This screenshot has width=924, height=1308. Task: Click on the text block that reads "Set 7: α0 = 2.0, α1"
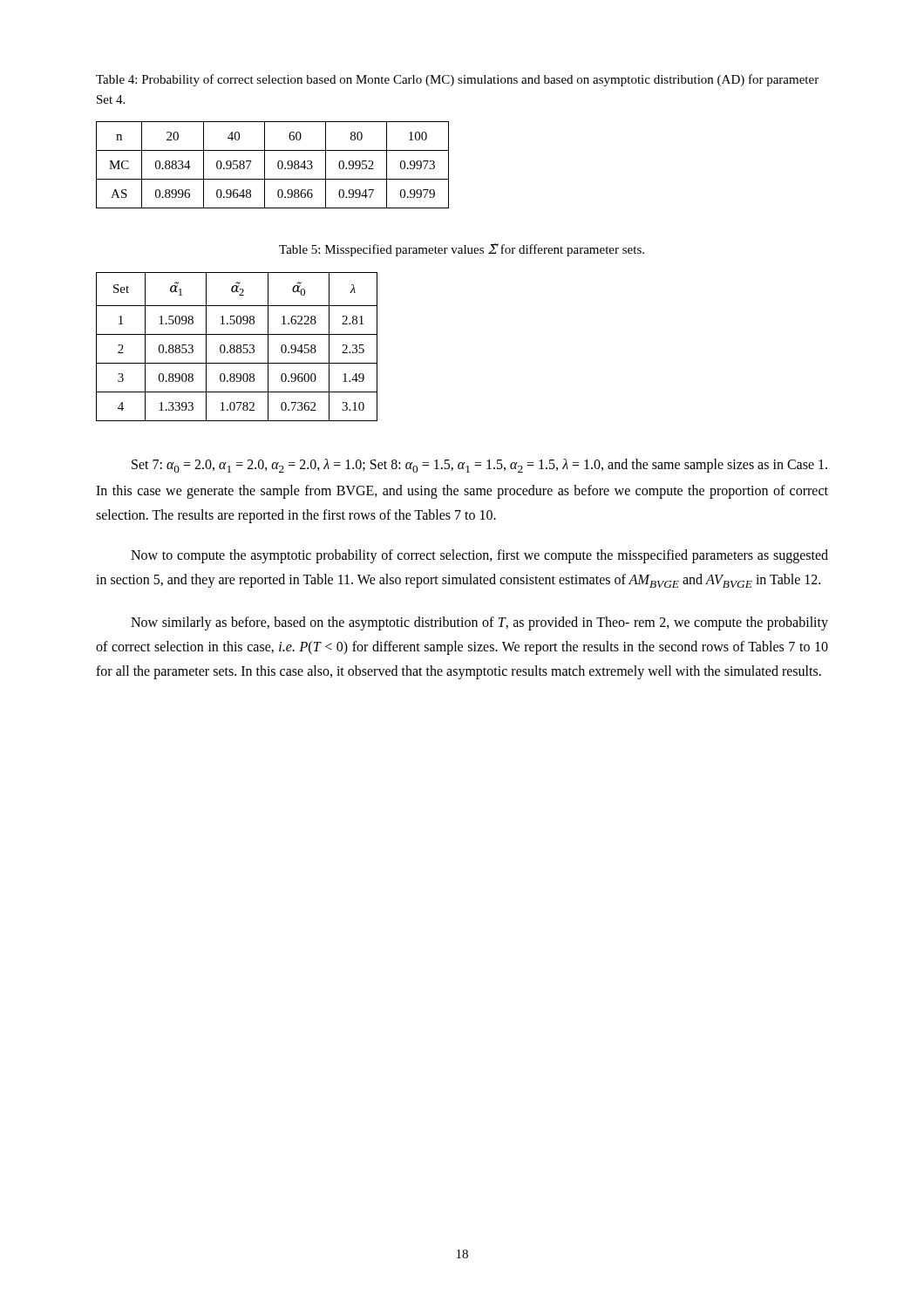click(x=462, y=489)
